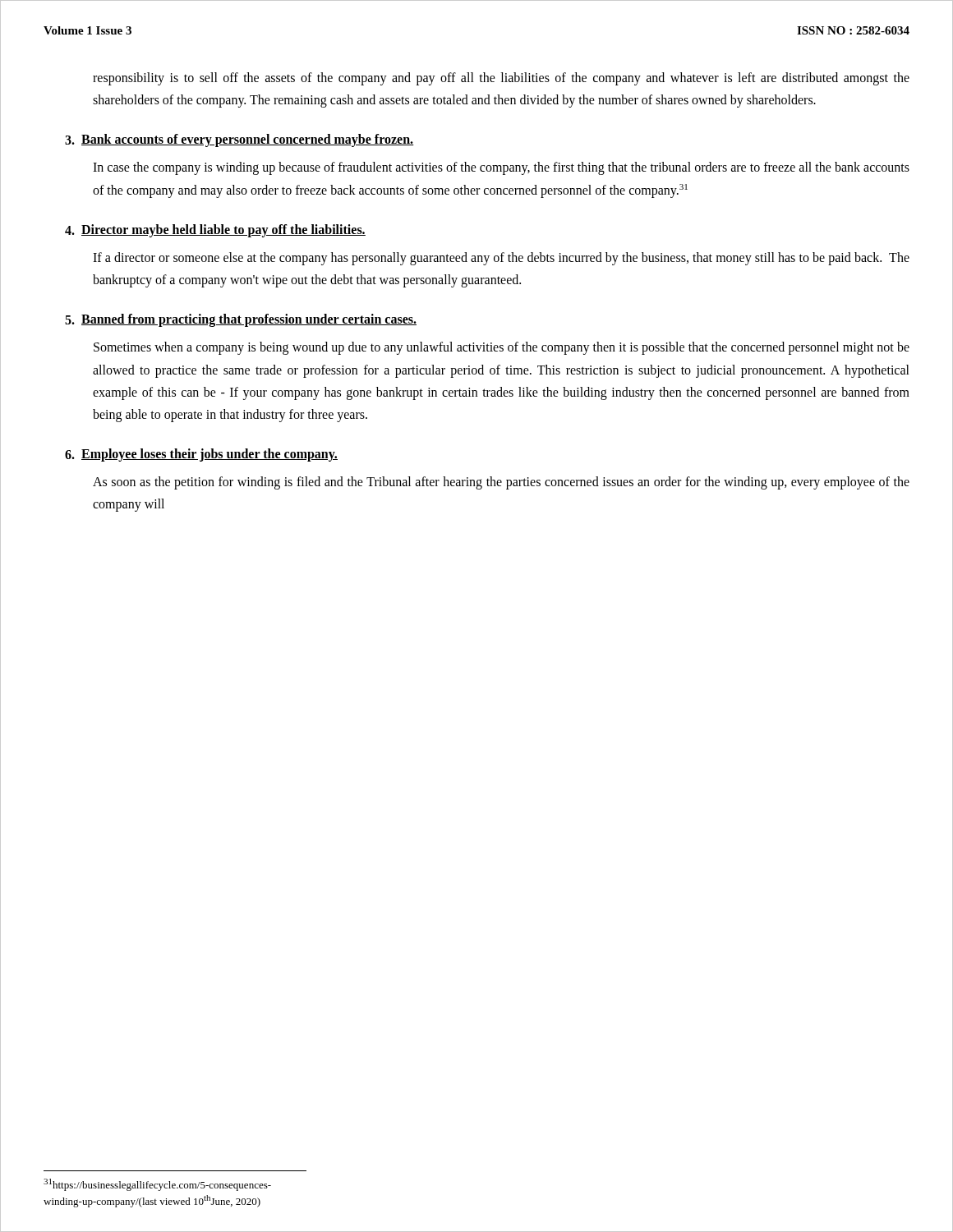Find the footnote that says "31https://businesslegallifecycle.com/5-consequences-winding-up-company/(last viewed 10thJune, 2020)"
The image size is (953, 1232).
tap(175, 1192)
